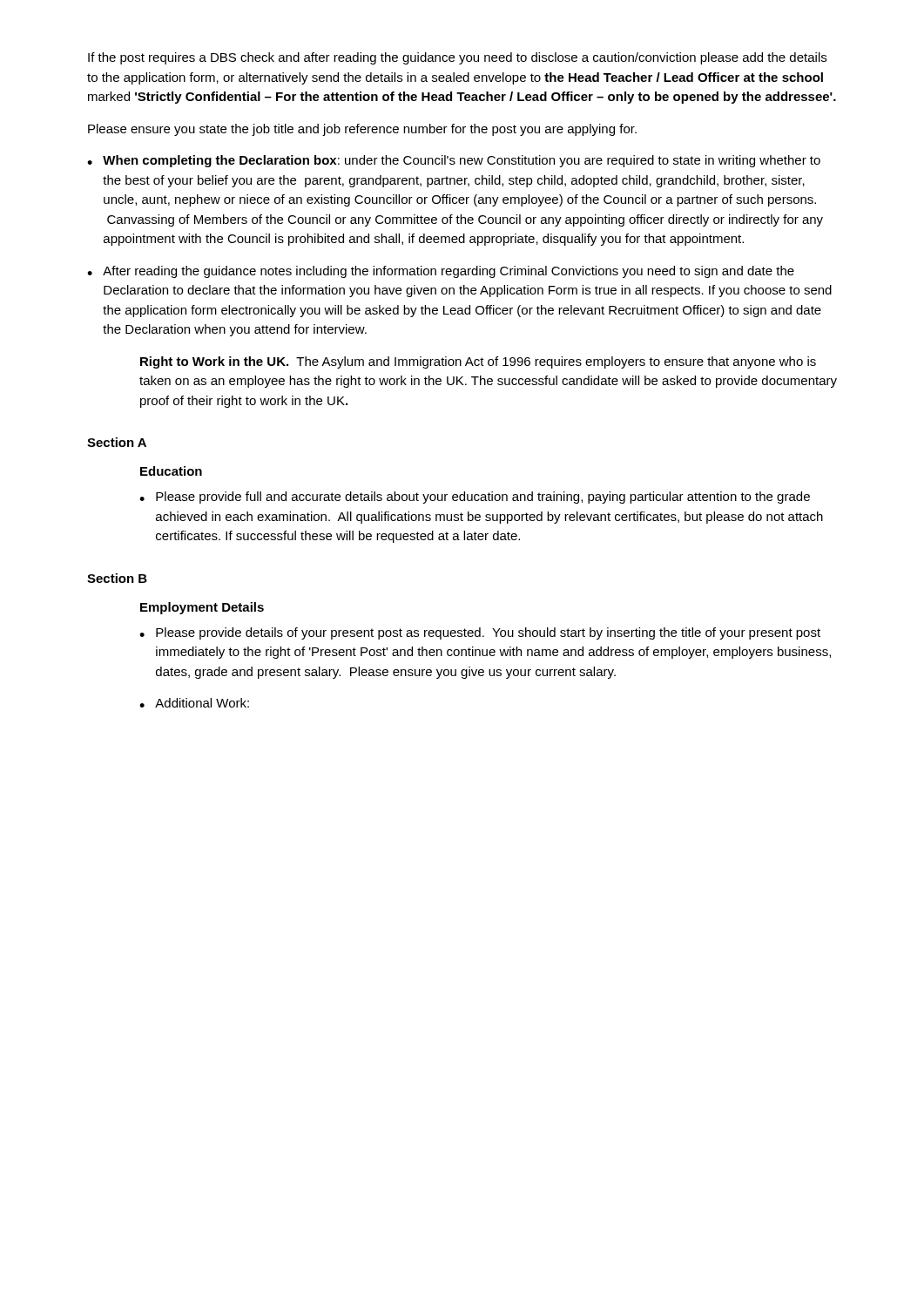Image resolution: width=924 pixels, height=1307 pixels.
Task: Select the text starting "Please ensure you state"
Action: pos(362,128)
